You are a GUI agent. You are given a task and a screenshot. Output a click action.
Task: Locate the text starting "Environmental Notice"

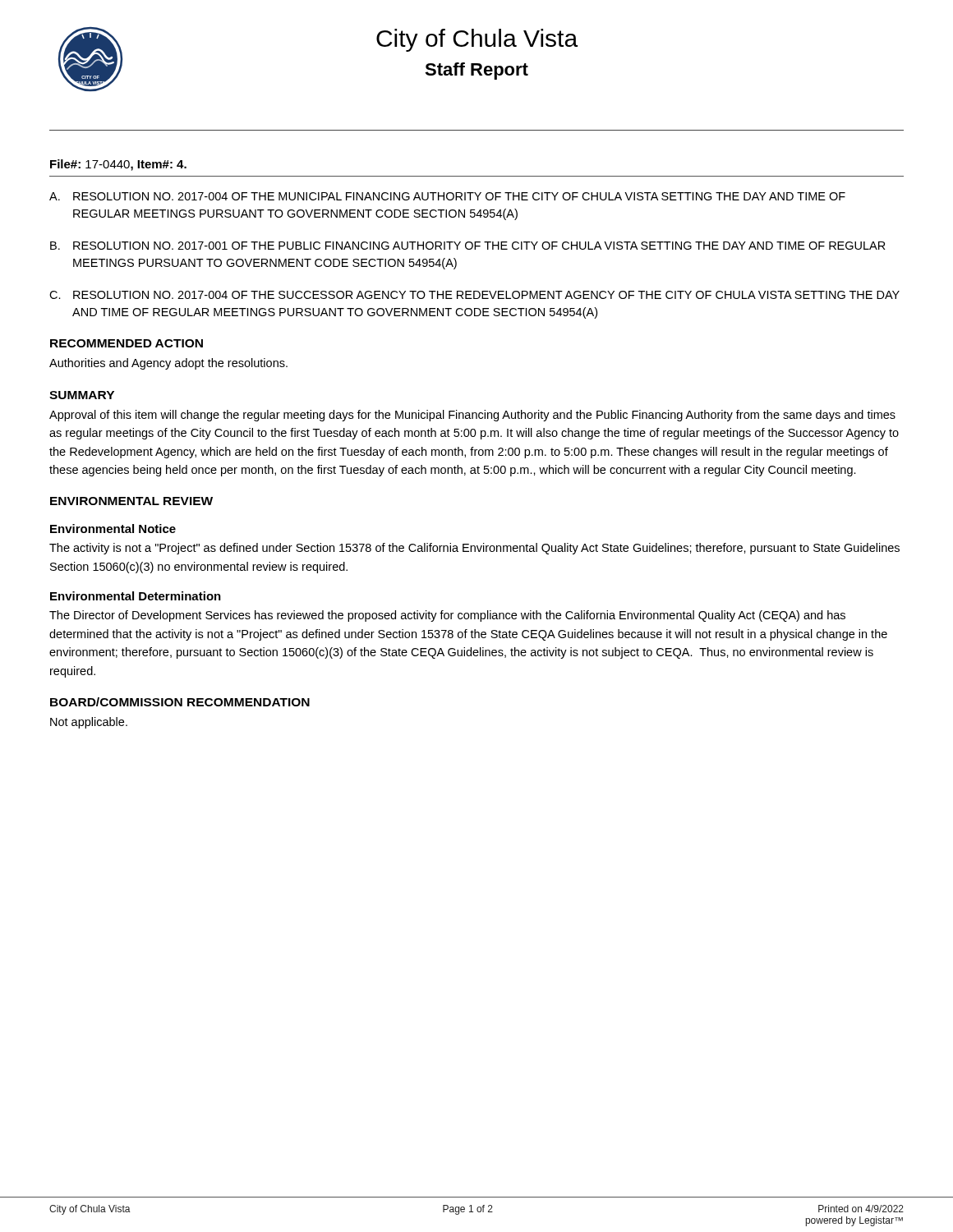point(113,529)
